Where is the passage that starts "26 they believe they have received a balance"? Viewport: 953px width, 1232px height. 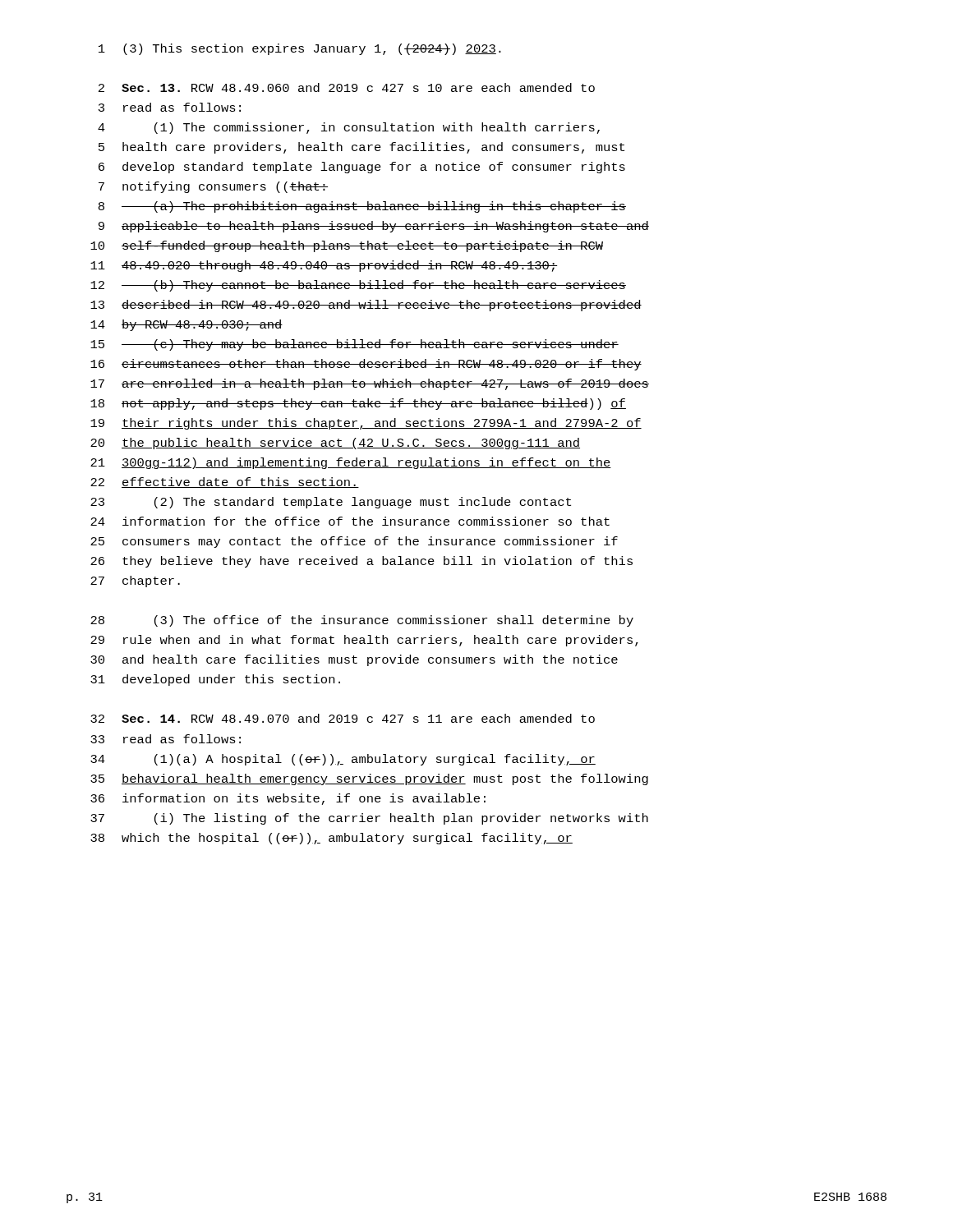476,562
